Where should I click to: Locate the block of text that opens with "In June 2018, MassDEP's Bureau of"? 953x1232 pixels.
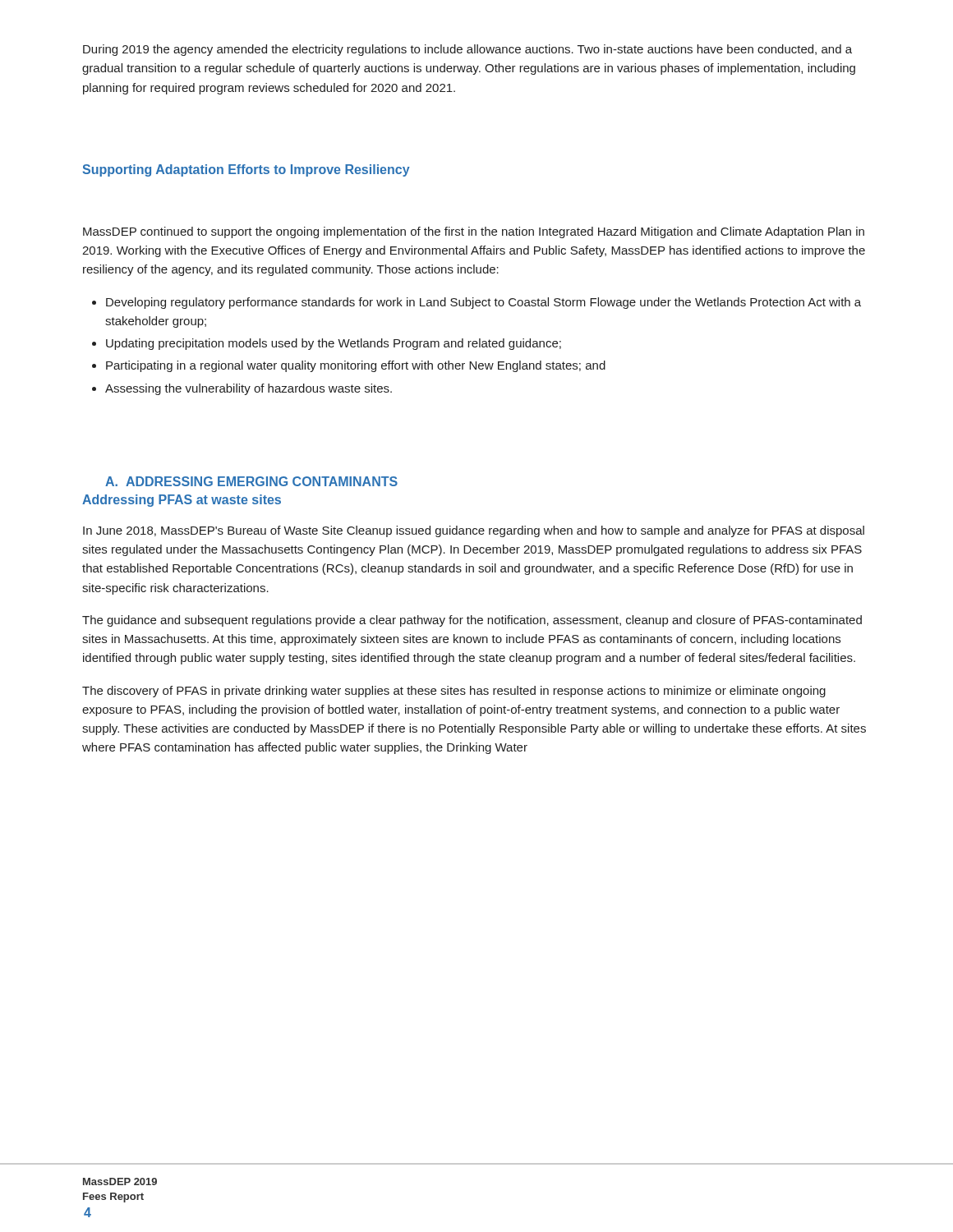[474, 559]
